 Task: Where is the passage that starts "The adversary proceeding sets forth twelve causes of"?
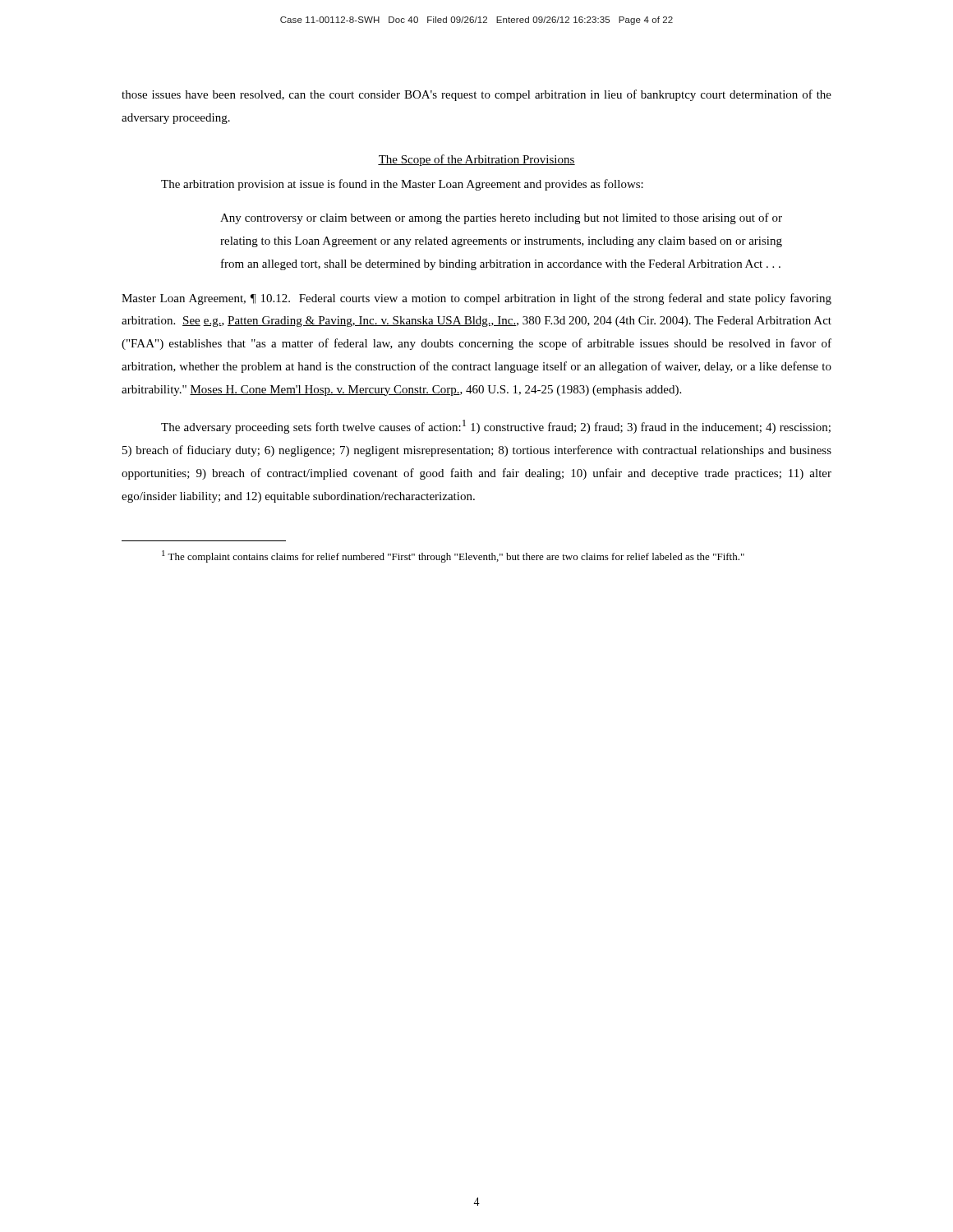coord(476,460)
